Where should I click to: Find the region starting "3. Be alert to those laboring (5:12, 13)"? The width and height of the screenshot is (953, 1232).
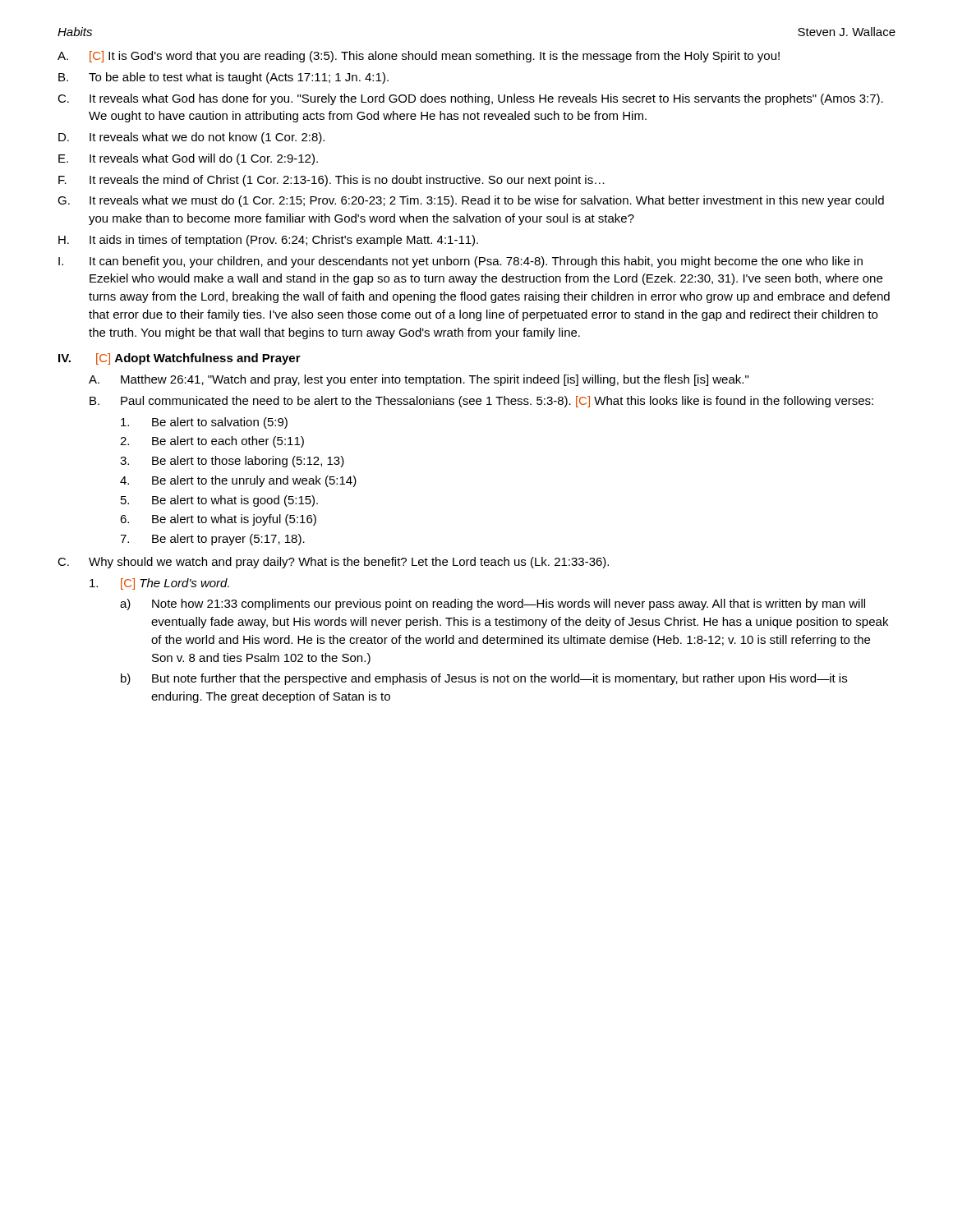pyautogui.click(x=232, y=461)
